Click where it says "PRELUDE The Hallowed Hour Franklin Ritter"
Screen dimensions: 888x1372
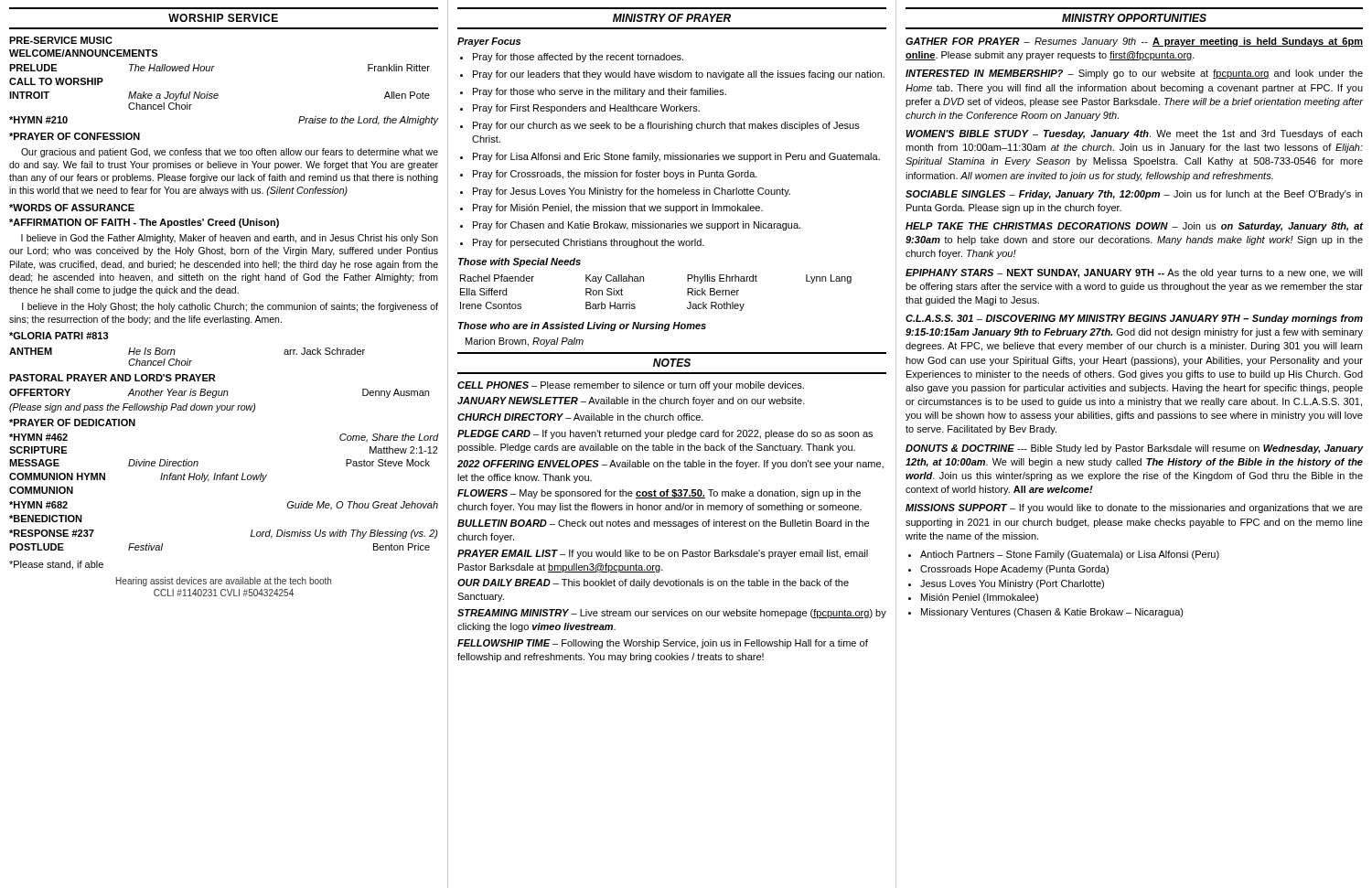[224, 68]
